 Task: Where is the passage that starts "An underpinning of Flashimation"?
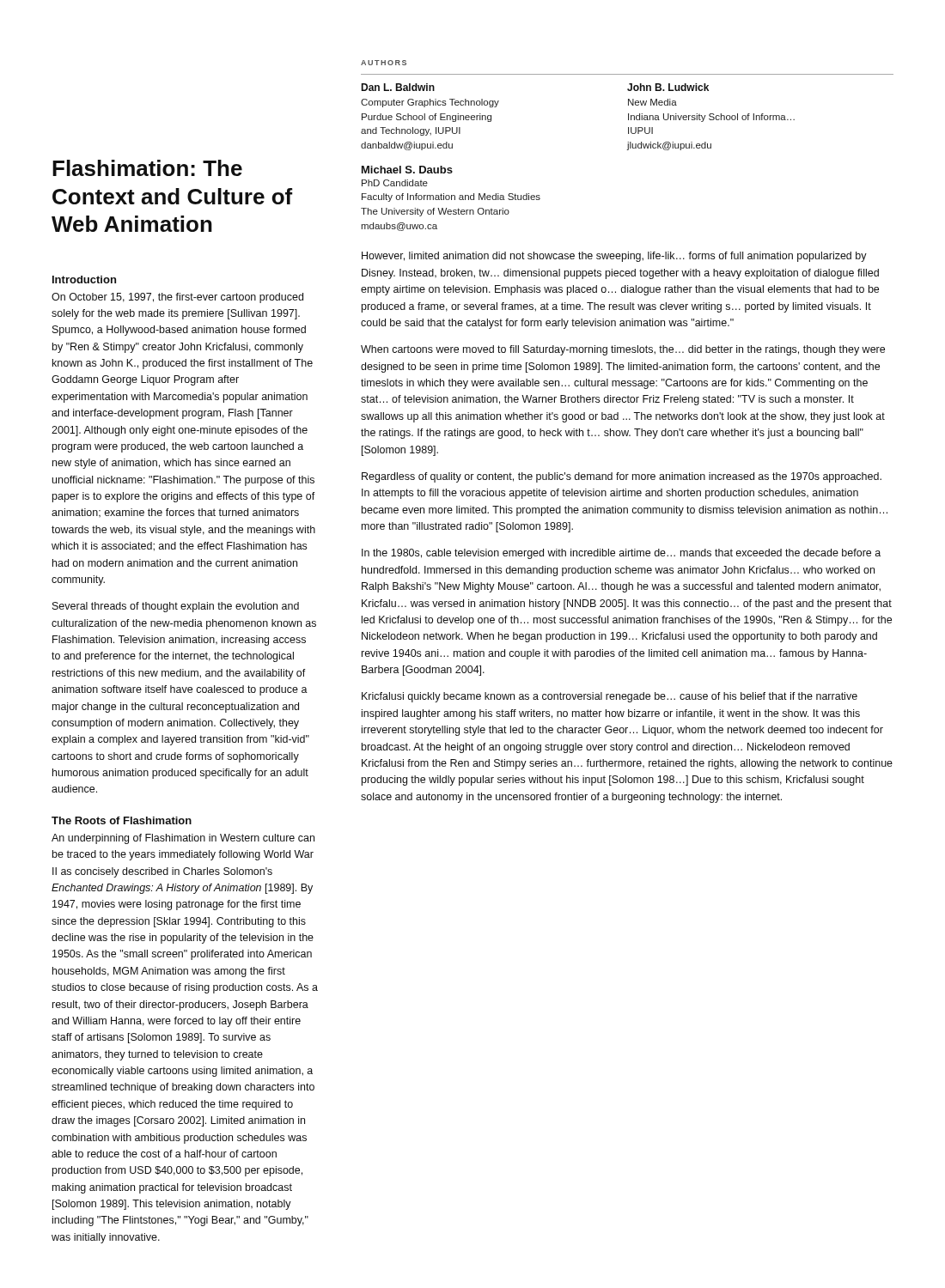coord(185,1037)
